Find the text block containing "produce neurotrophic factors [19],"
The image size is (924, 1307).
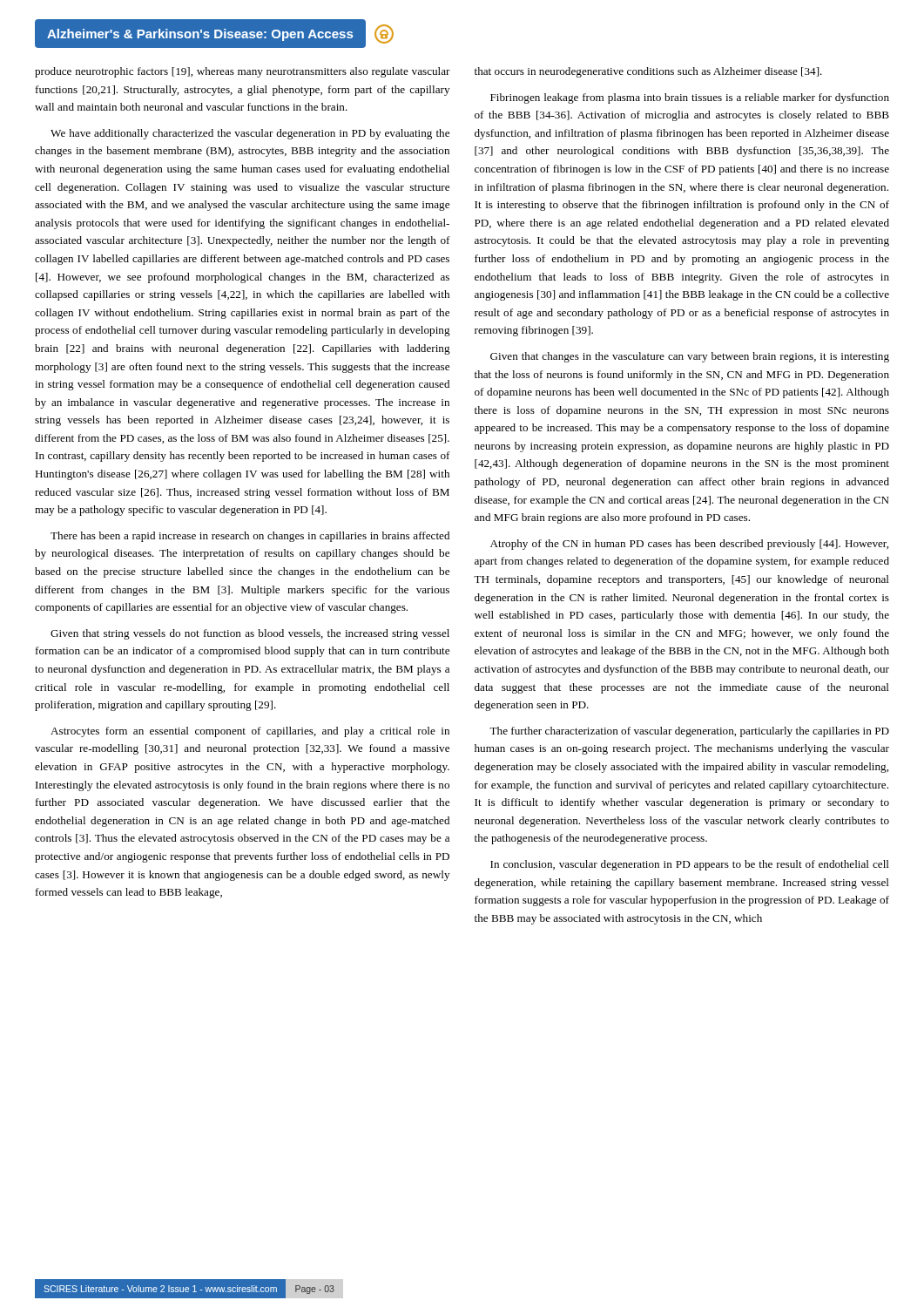point(242,90)
